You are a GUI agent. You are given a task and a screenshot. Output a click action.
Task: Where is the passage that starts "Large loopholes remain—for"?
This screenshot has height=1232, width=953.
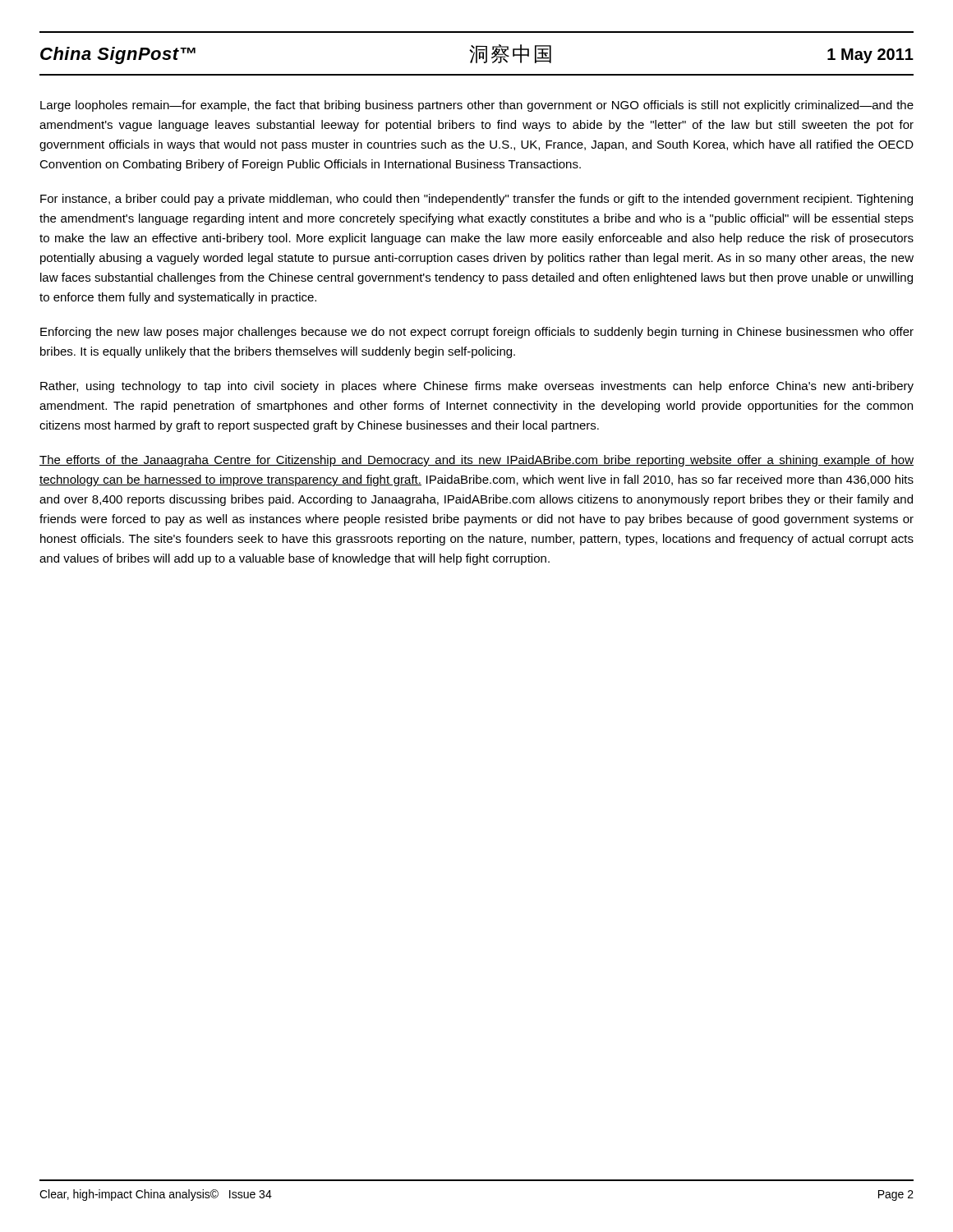coord(476,134)
